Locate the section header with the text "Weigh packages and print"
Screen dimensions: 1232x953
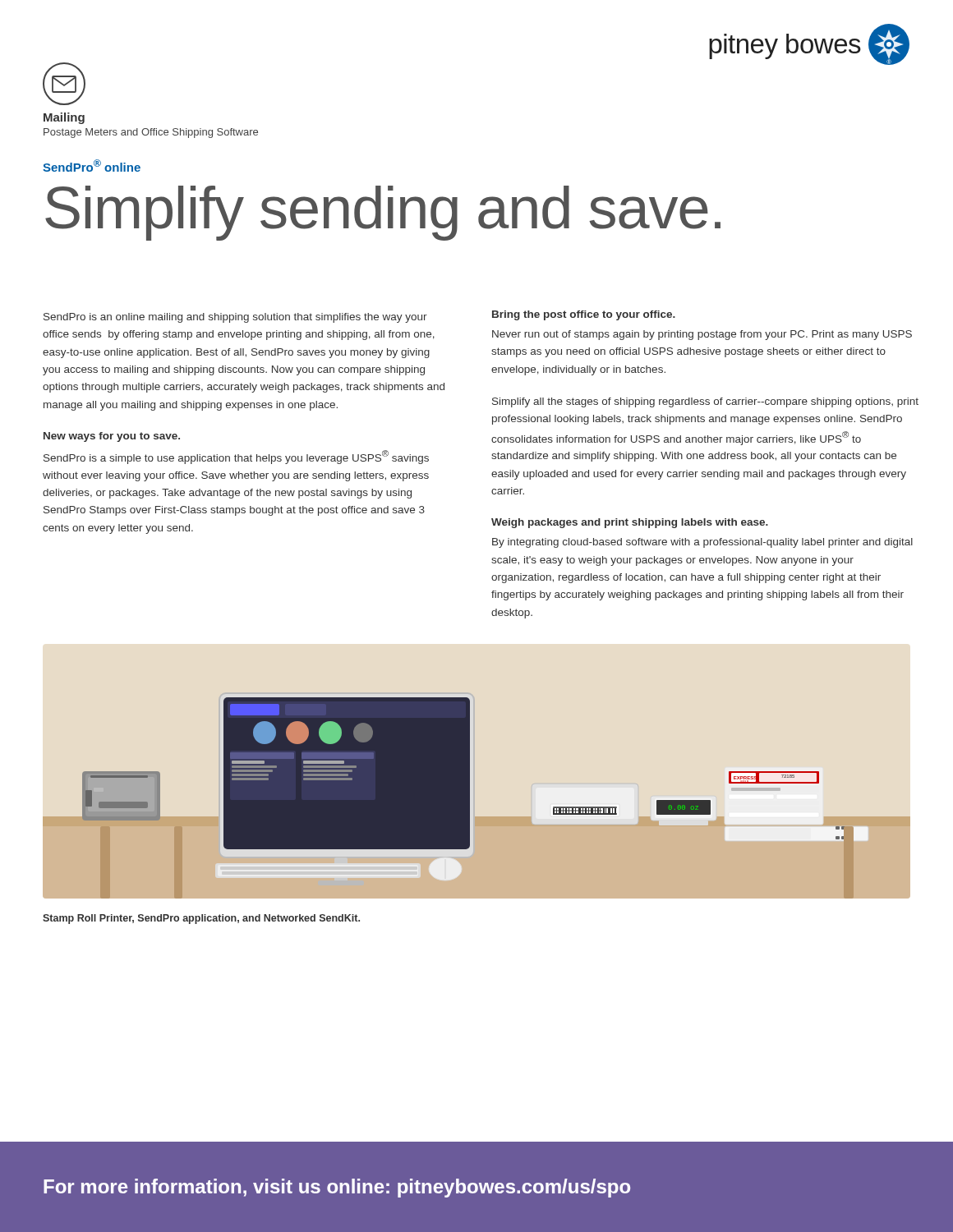click(630, 522)
